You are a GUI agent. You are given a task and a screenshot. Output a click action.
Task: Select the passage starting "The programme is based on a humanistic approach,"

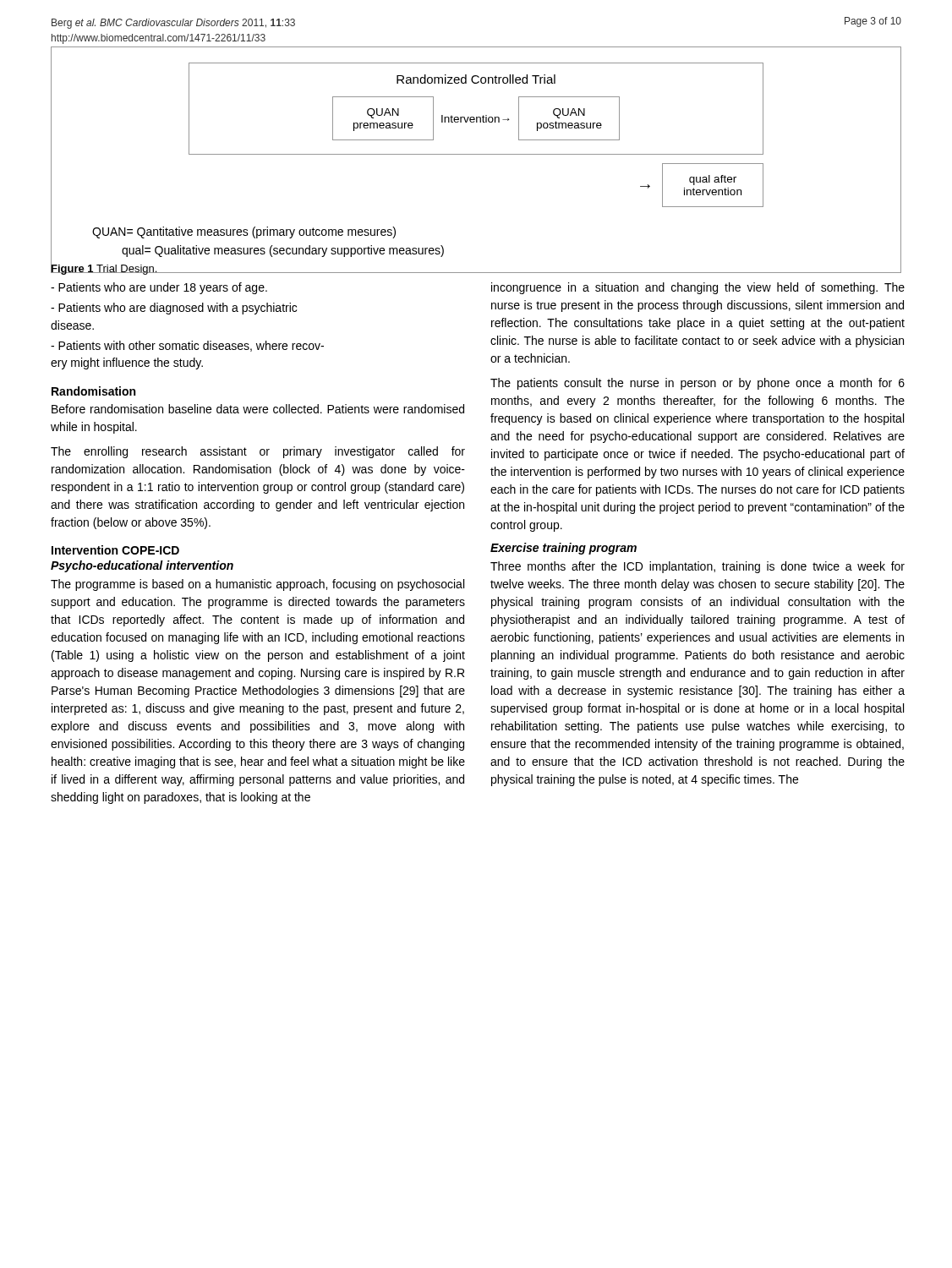pos(258,691)
